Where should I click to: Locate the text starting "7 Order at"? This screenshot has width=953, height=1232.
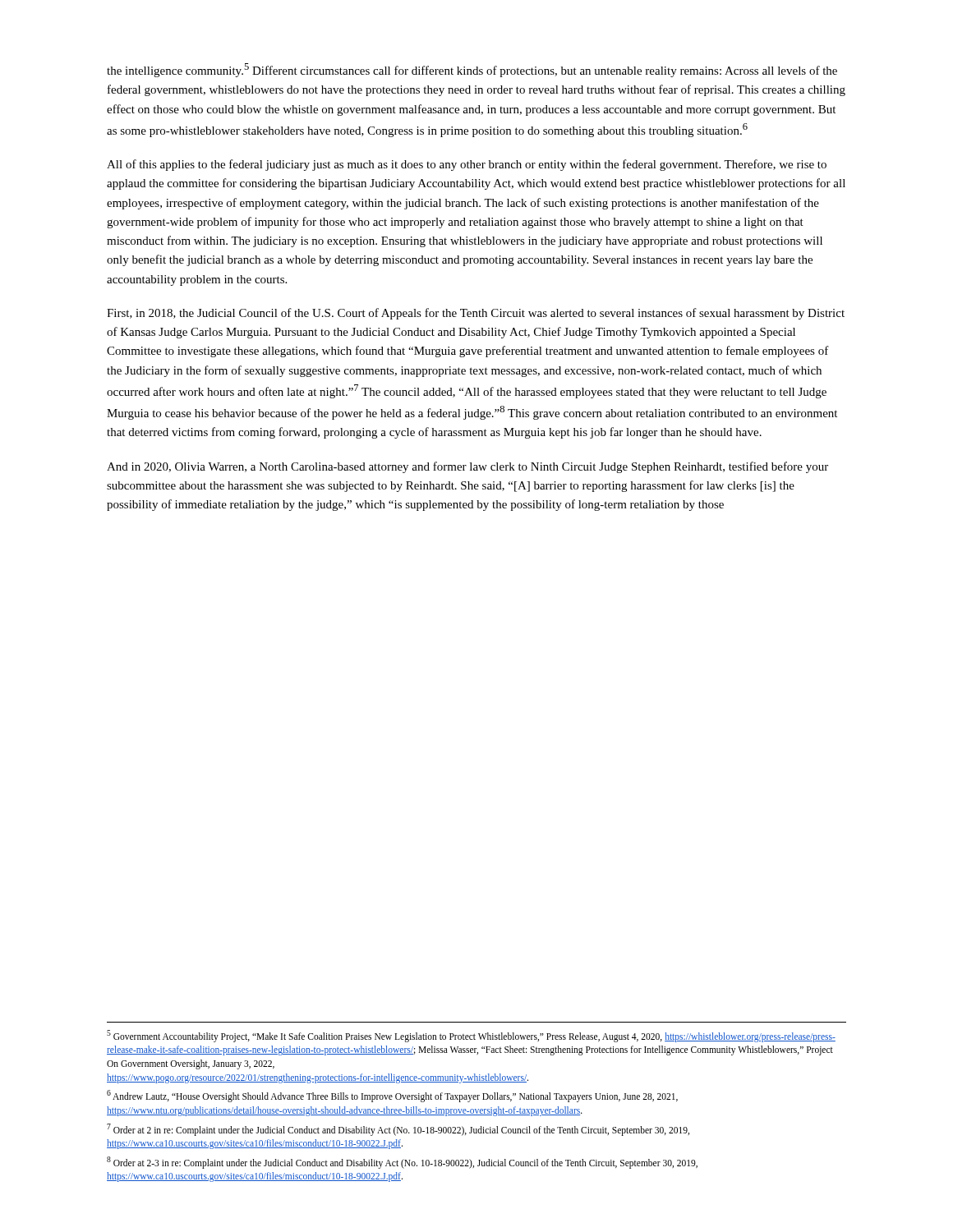pos(398,1135)
